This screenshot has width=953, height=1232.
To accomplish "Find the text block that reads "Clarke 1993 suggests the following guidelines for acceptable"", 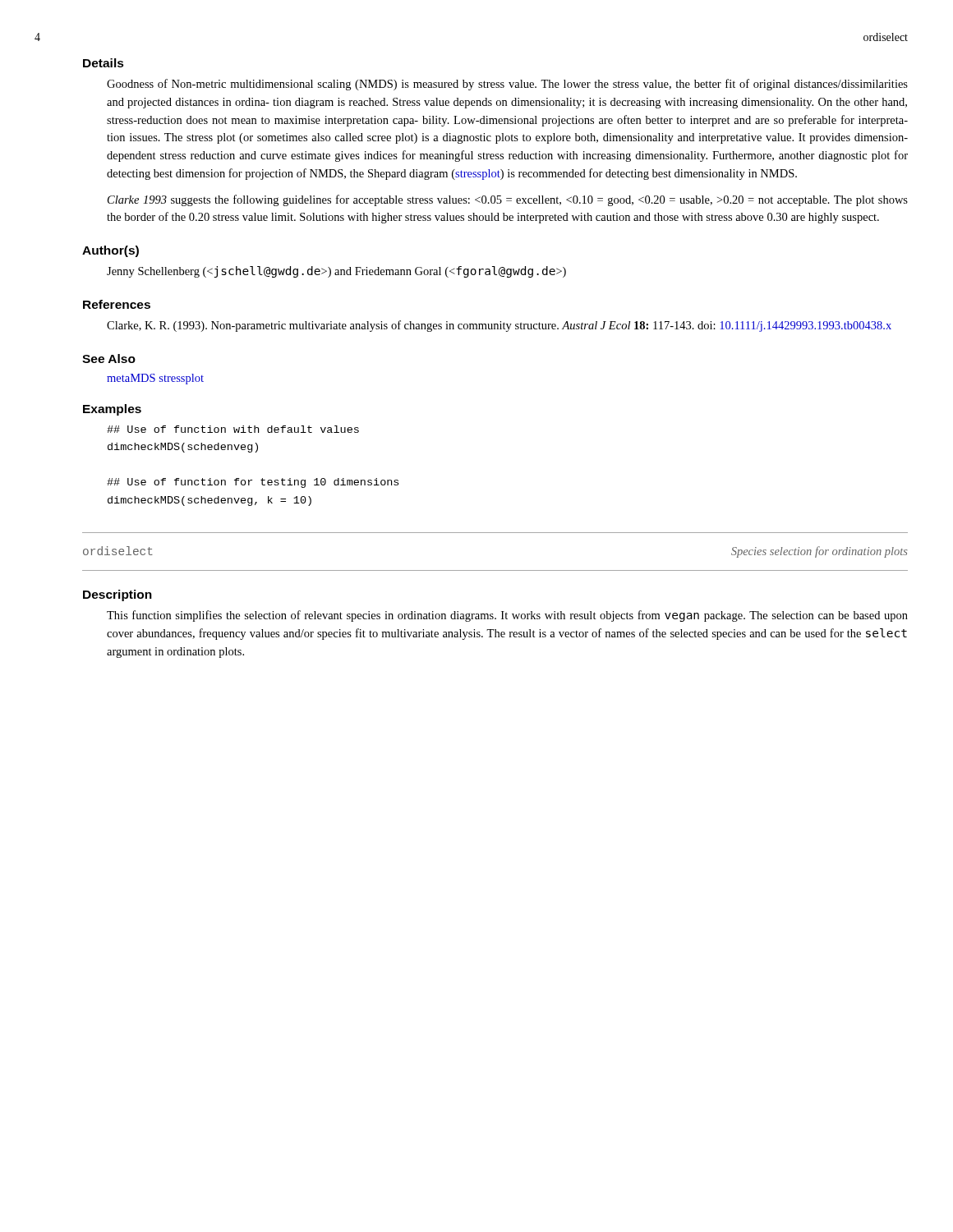I will 507,208.
